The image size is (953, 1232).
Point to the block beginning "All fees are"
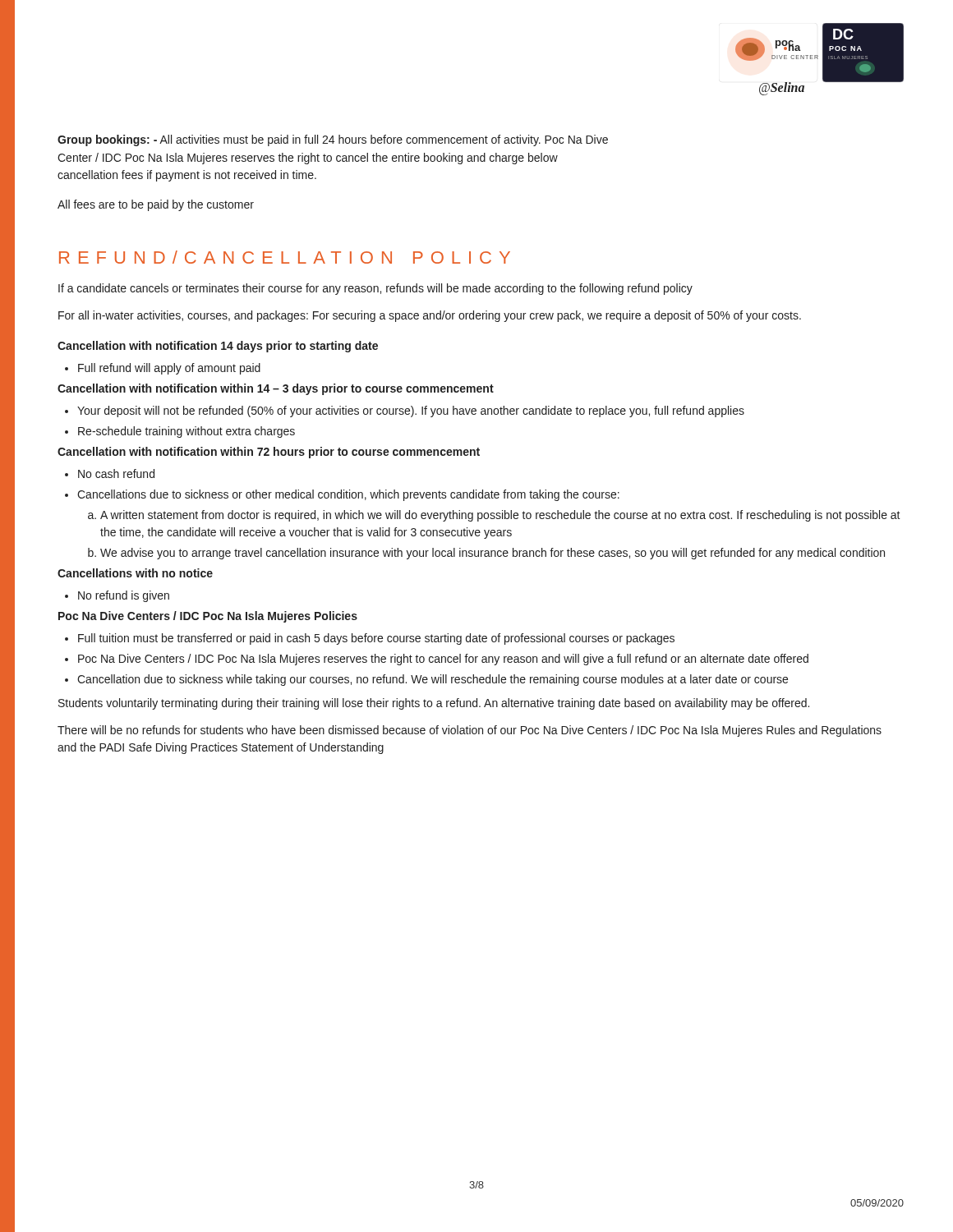coord(156,205)
